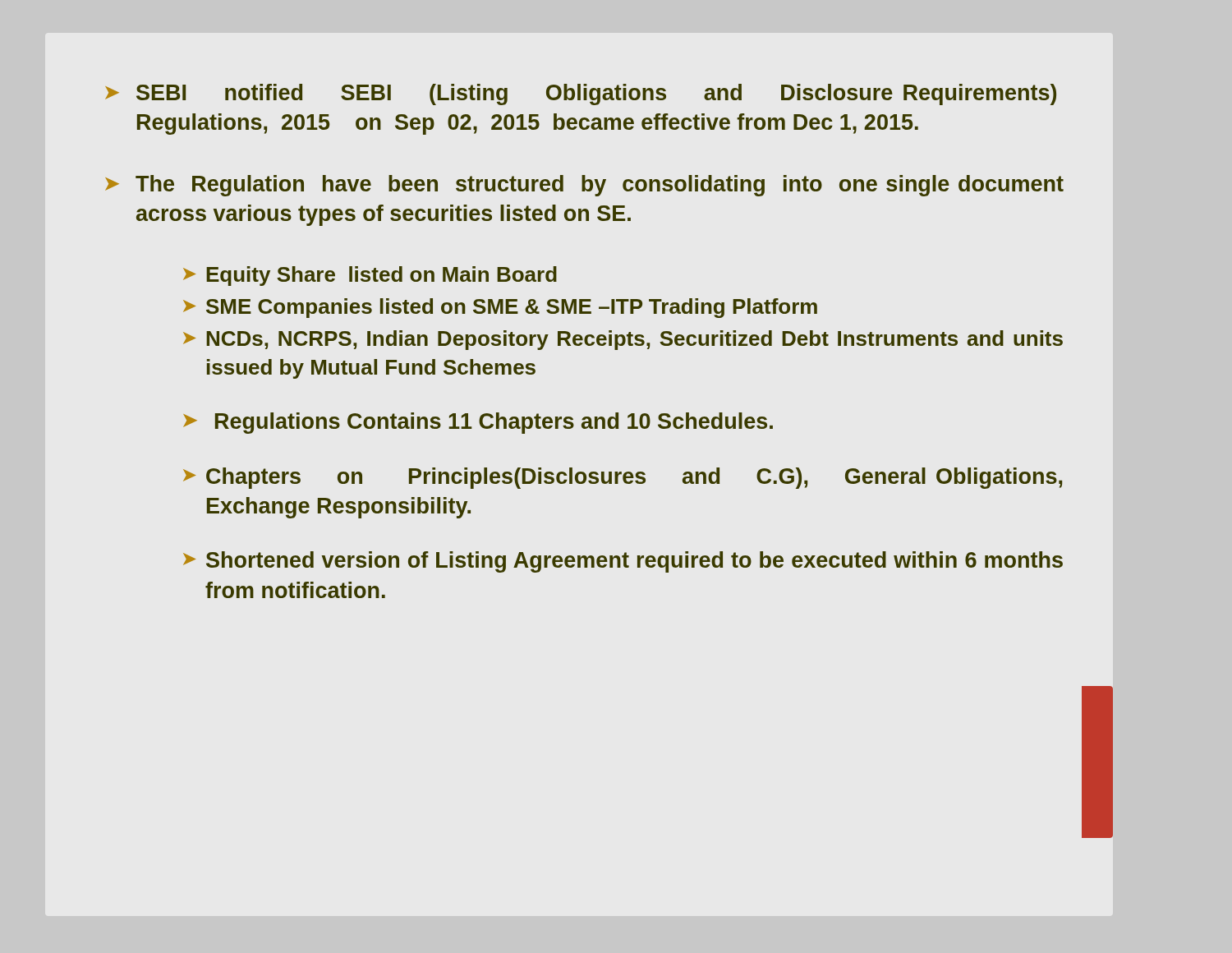Click on the text starting "➤ SME Companies"

coord(500,307)
